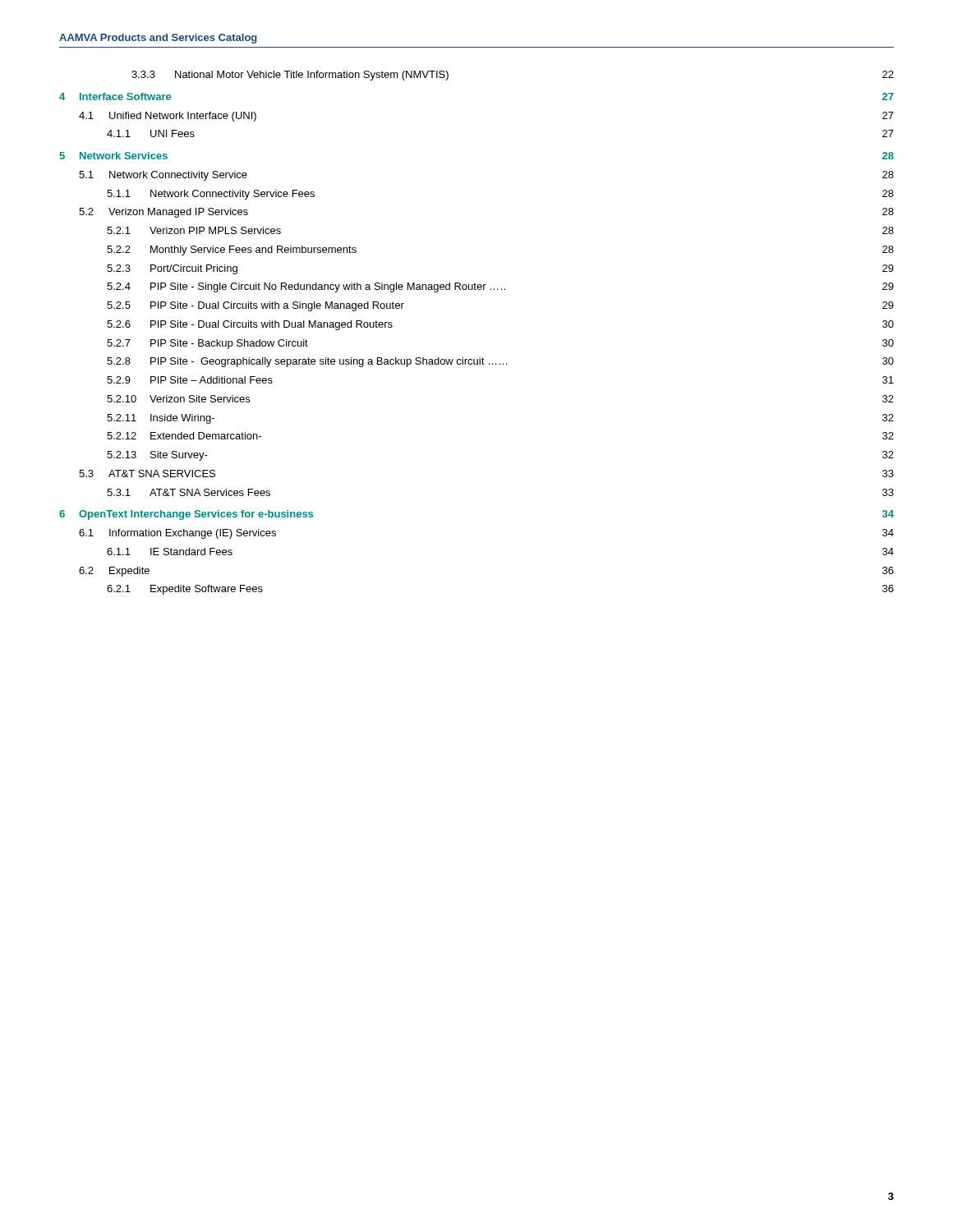
Task: Locate the text block starting "3.3.3 National Motor Vehicle Title Information"
Action: [x=144, y=75]
